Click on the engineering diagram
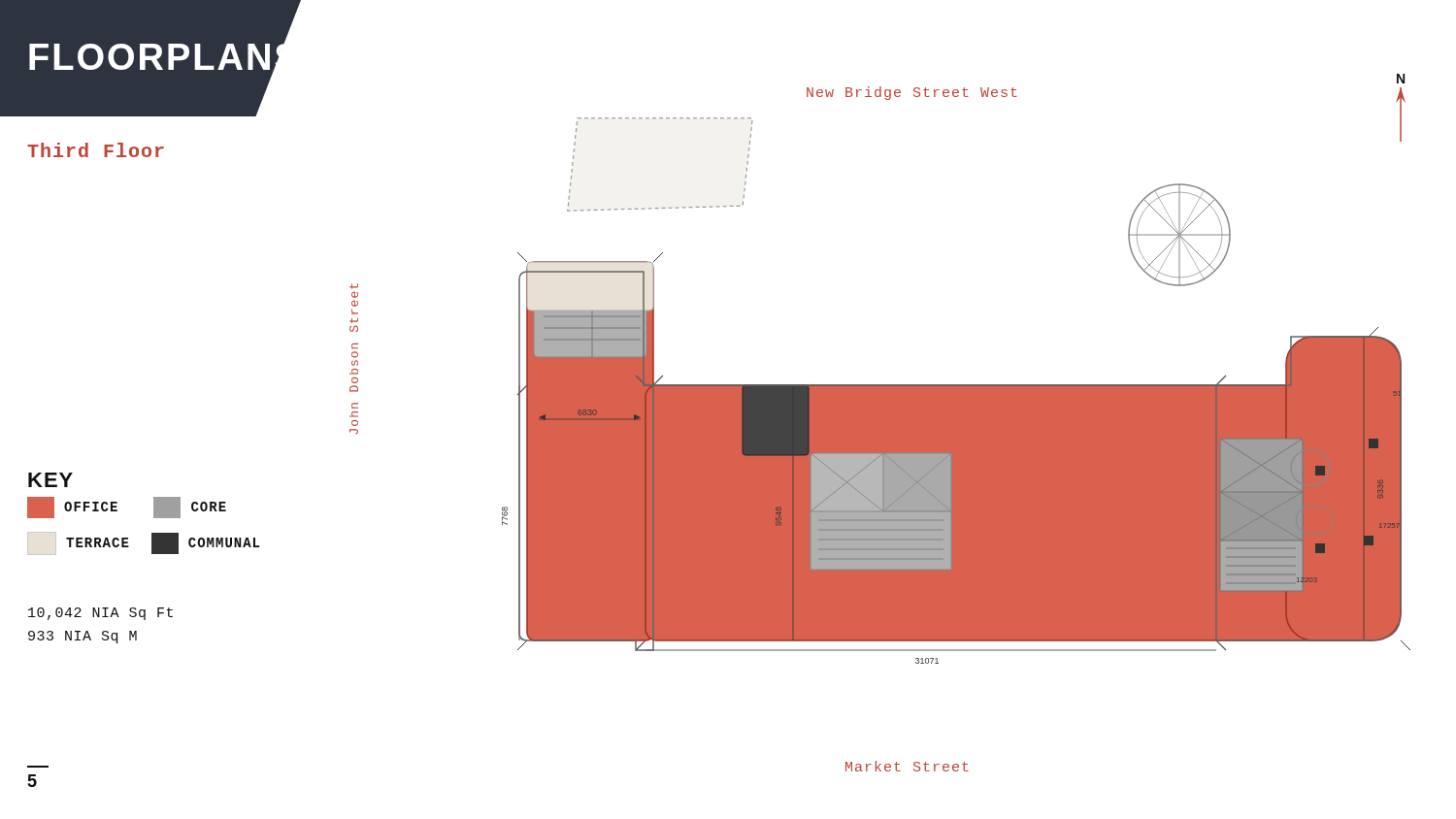Screen dimensions: 819x1456 pyautogui.click(x=903, y=429)
